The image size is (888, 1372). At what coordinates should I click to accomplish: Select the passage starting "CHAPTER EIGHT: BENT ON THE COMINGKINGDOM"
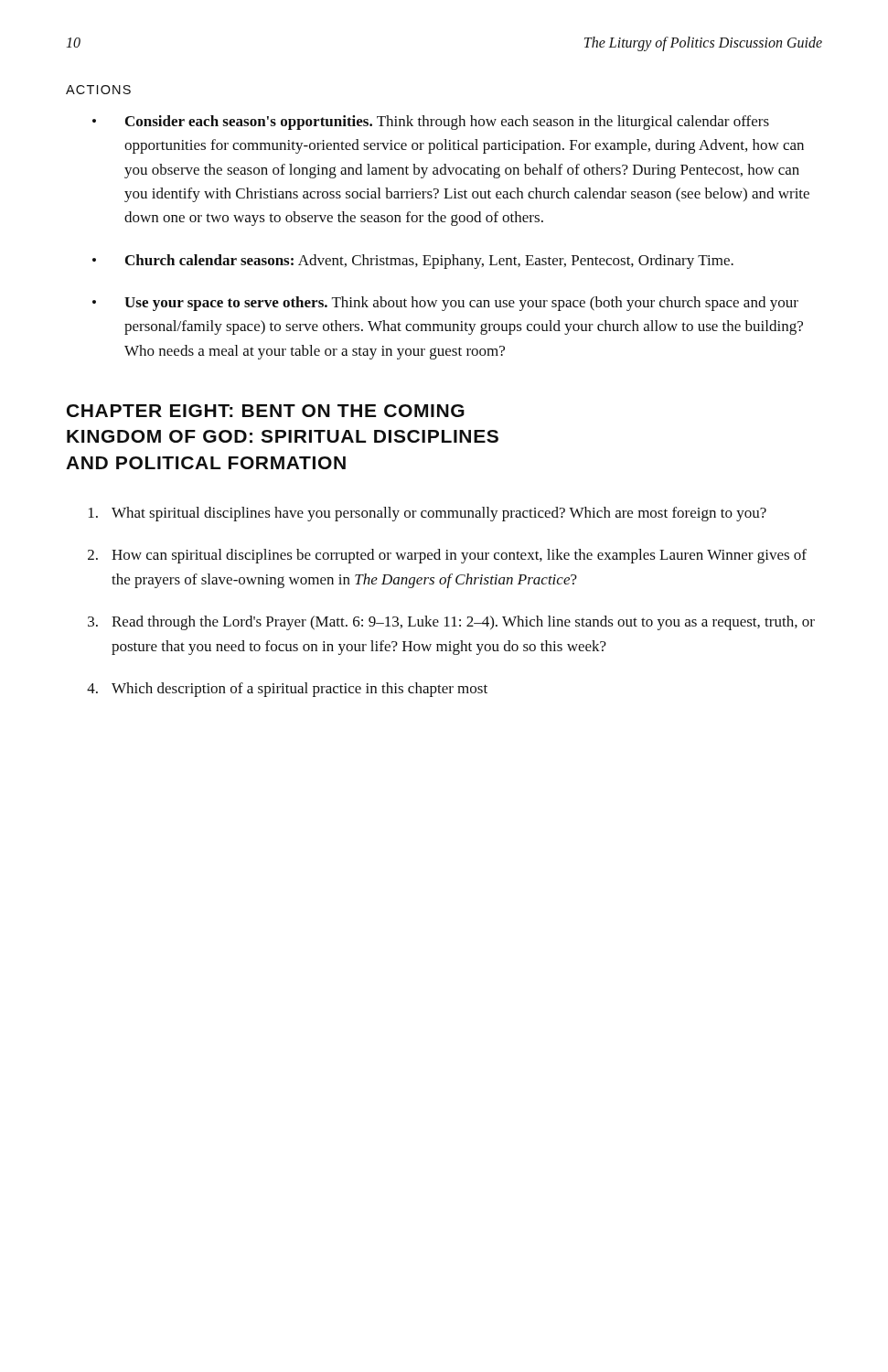283,436
